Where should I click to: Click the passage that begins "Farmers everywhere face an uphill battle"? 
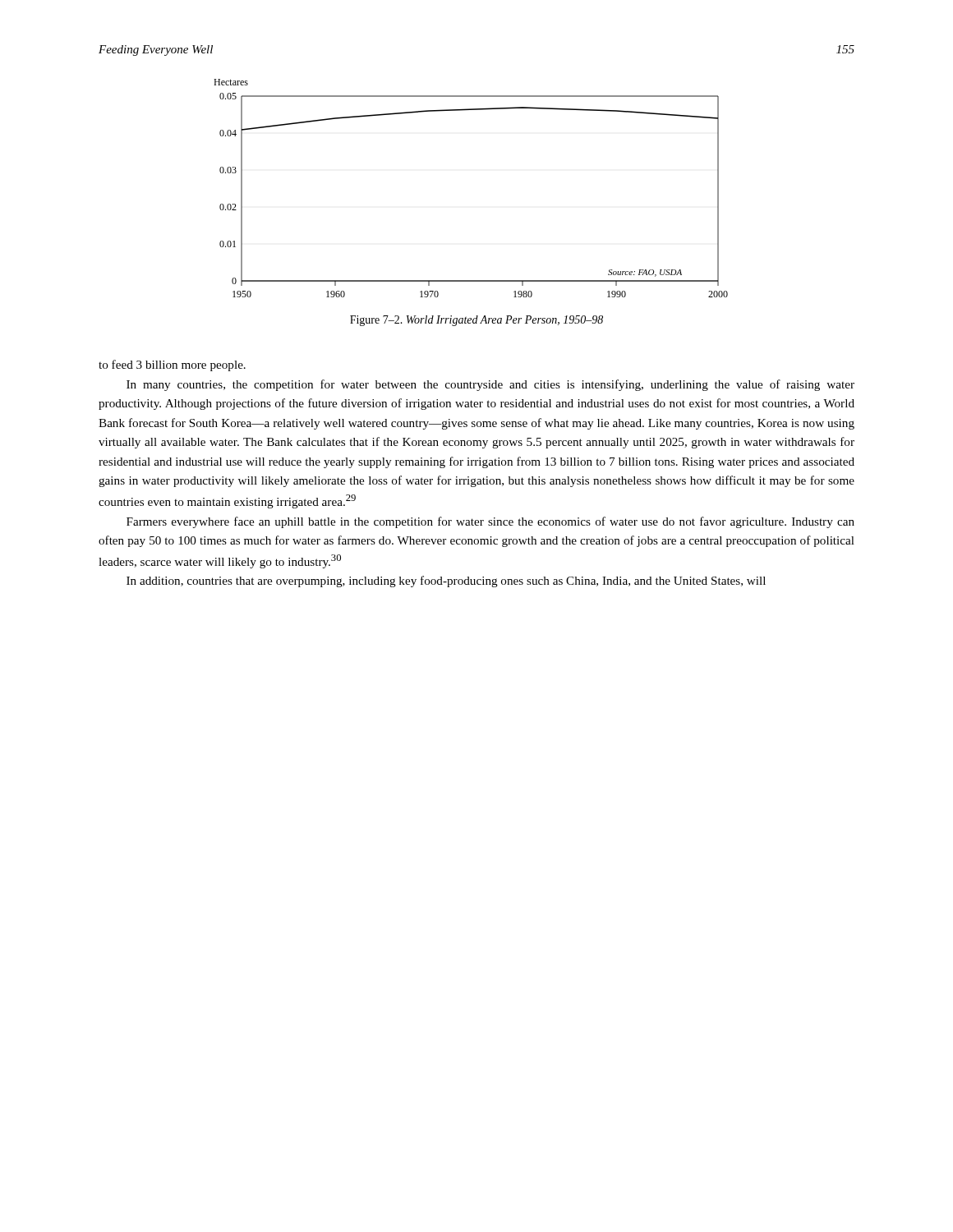476,541
